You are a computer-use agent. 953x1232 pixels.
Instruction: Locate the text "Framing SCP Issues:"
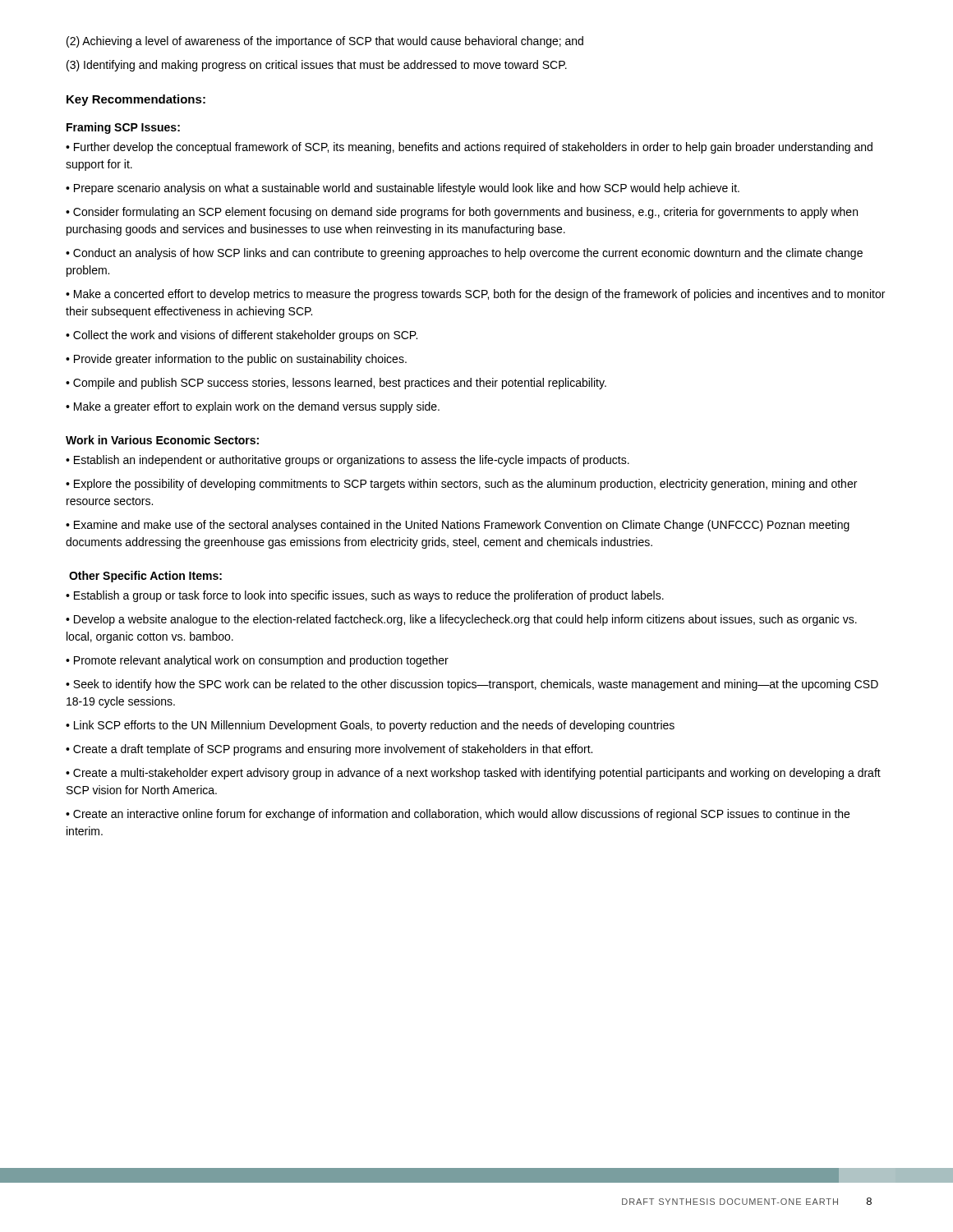(123, 127)
